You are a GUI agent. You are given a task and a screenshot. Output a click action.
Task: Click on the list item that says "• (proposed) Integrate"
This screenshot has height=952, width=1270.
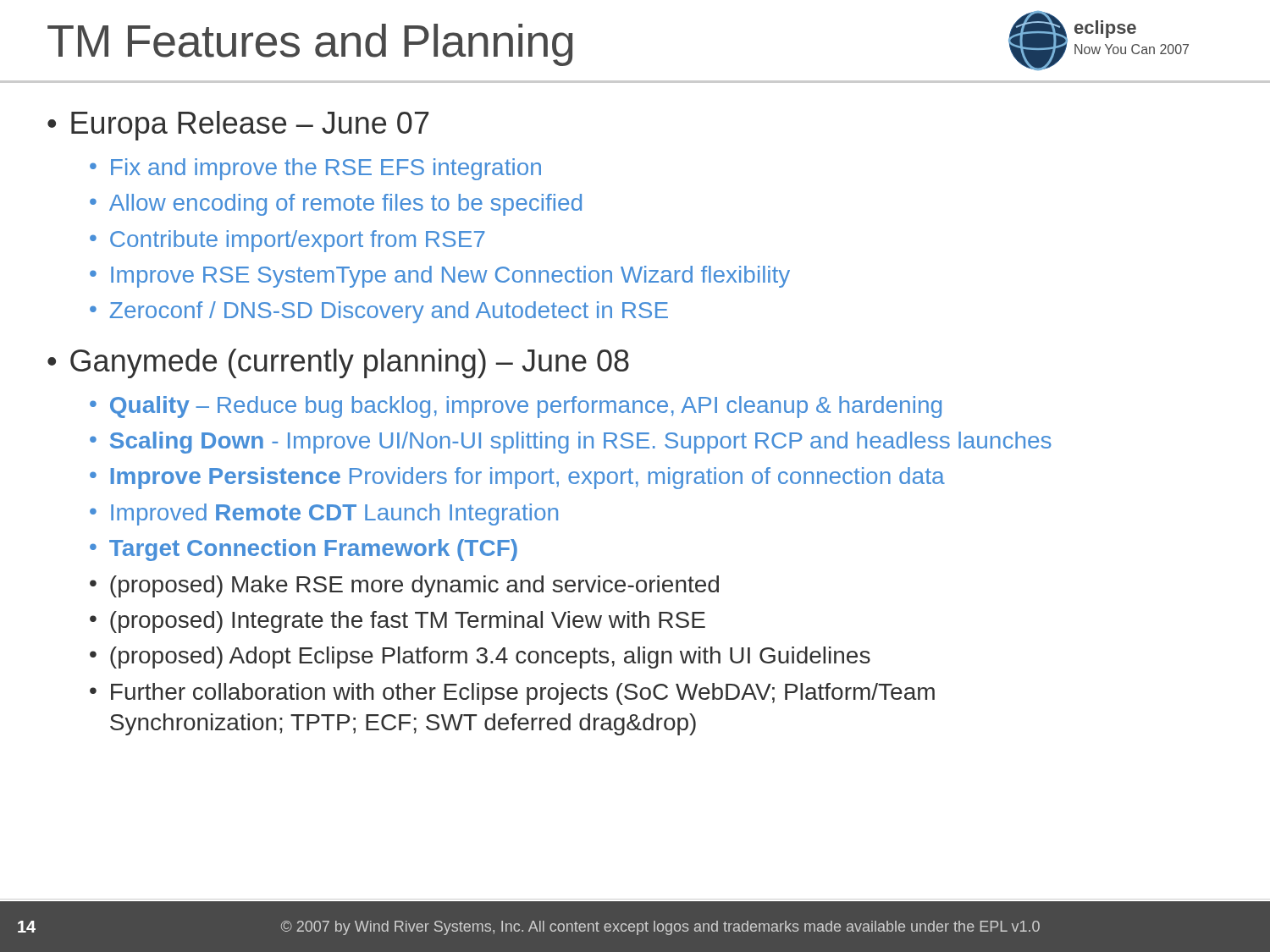397,620
